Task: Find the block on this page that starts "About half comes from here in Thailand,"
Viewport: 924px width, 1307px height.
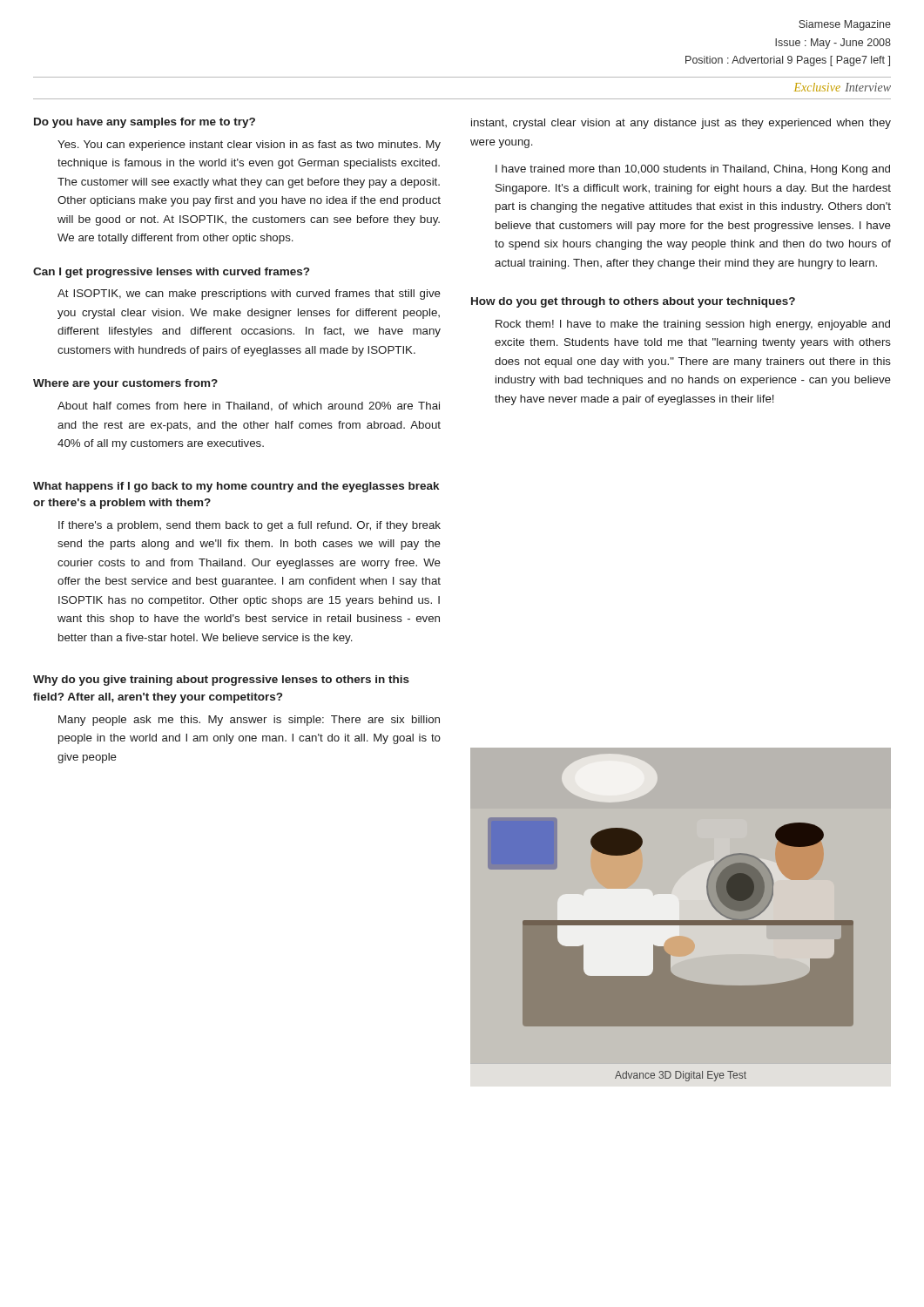Action: (x=249, y=425)
